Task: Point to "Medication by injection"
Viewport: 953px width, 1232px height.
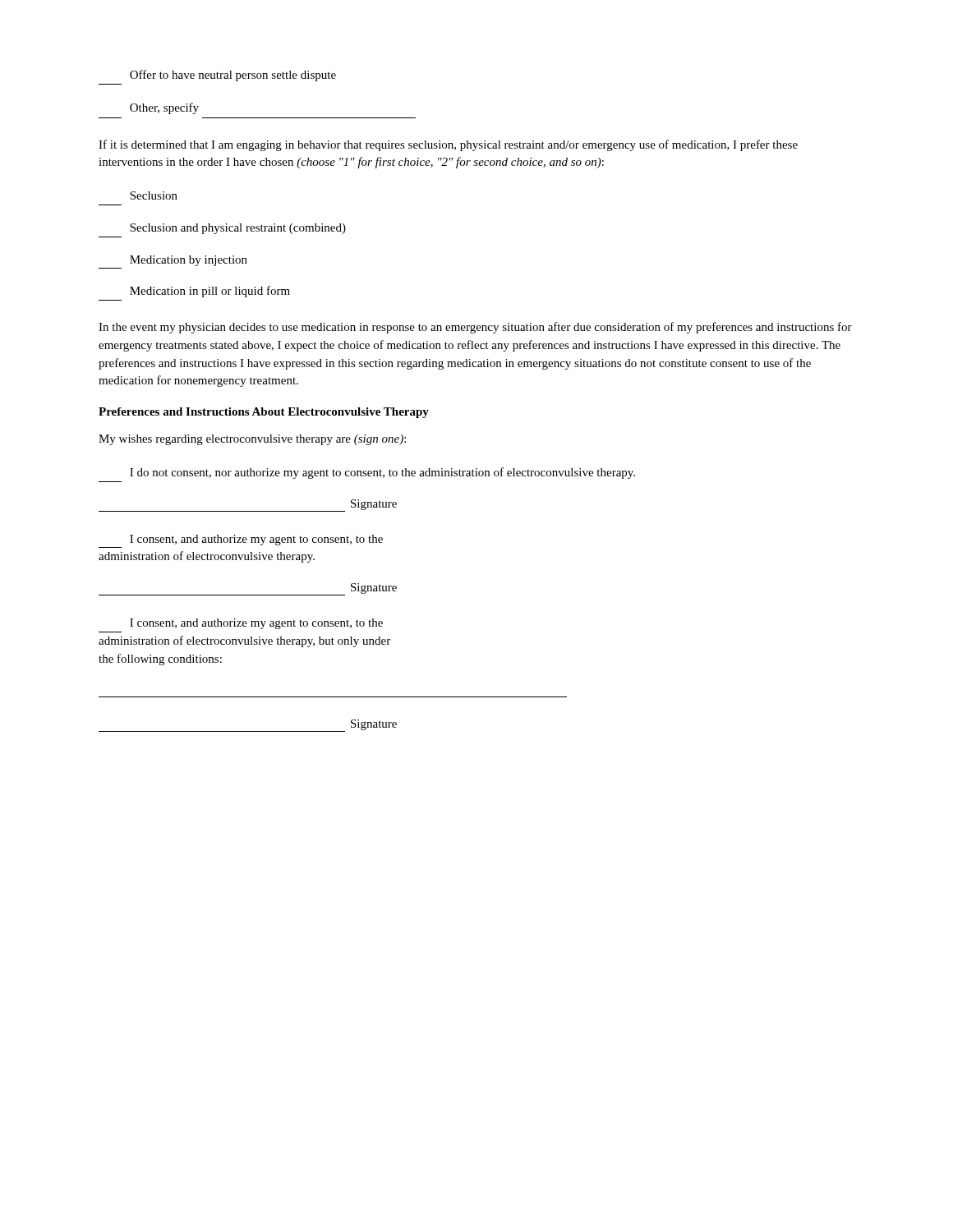Action: pyautogui.click(x=173, y=259)
